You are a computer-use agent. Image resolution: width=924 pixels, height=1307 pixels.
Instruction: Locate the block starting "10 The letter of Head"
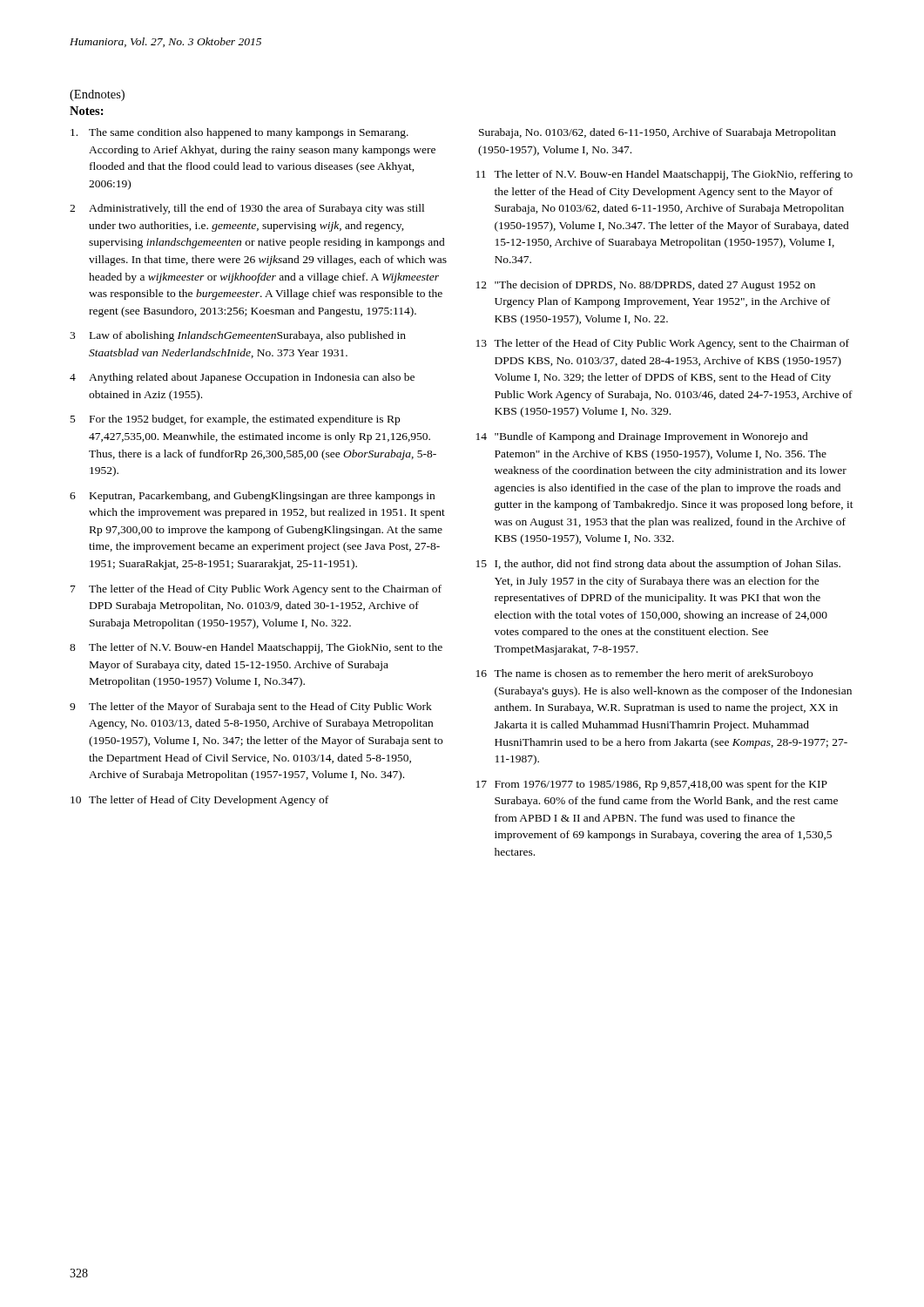[259, 799]
